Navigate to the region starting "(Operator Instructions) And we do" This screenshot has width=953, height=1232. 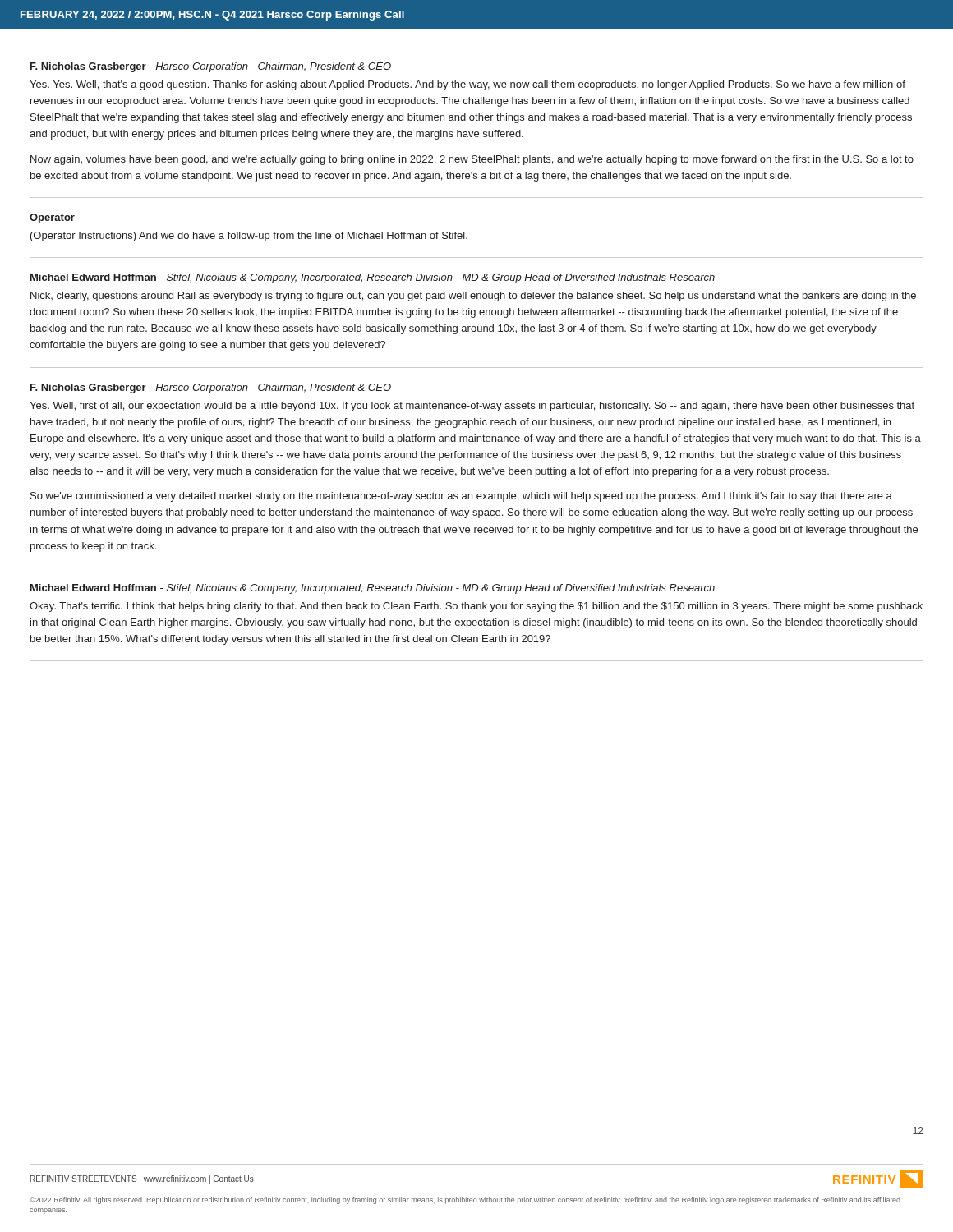[249, 235]
